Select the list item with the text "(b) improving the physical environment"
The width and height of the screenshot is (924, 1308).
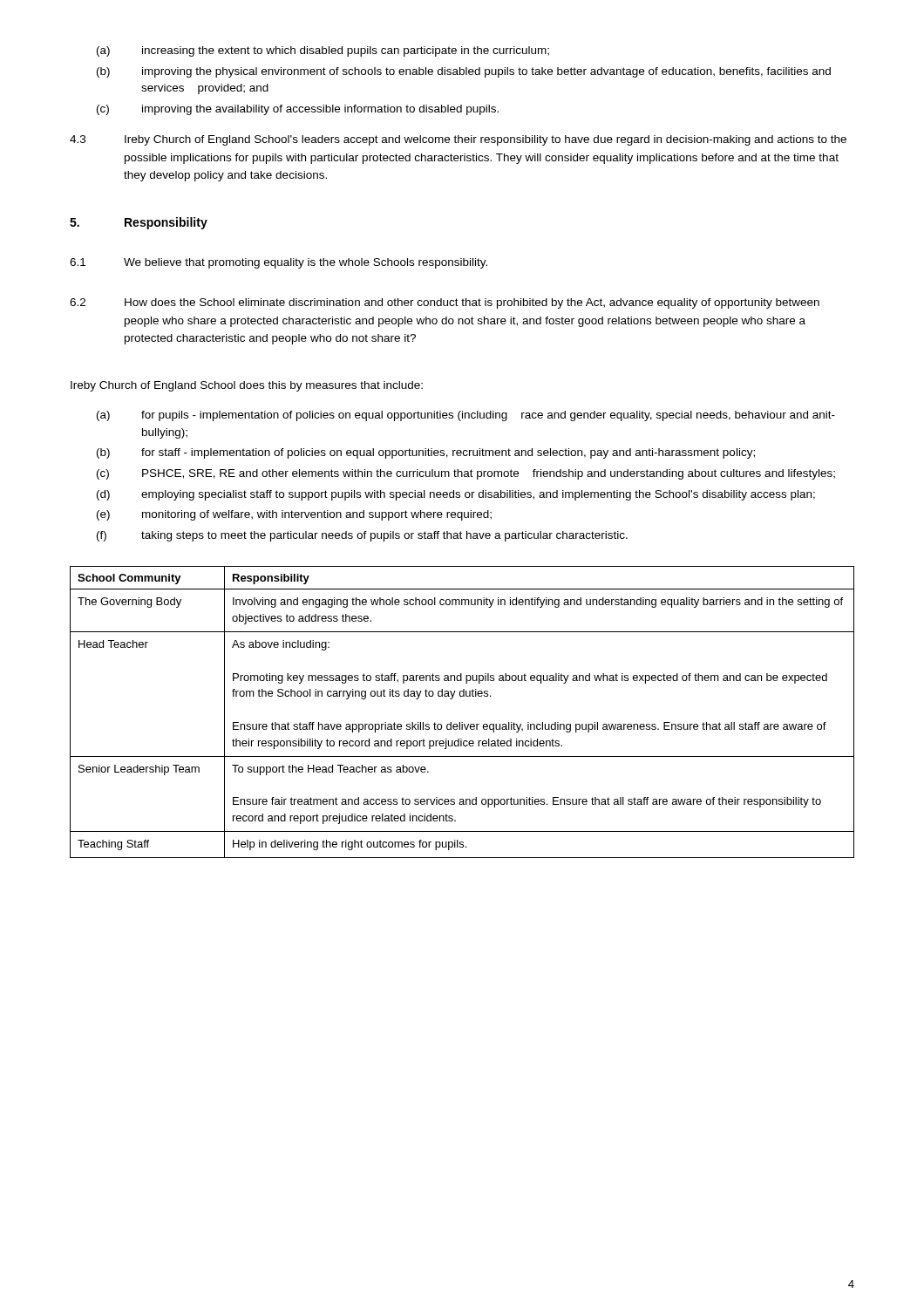(462, 79)
